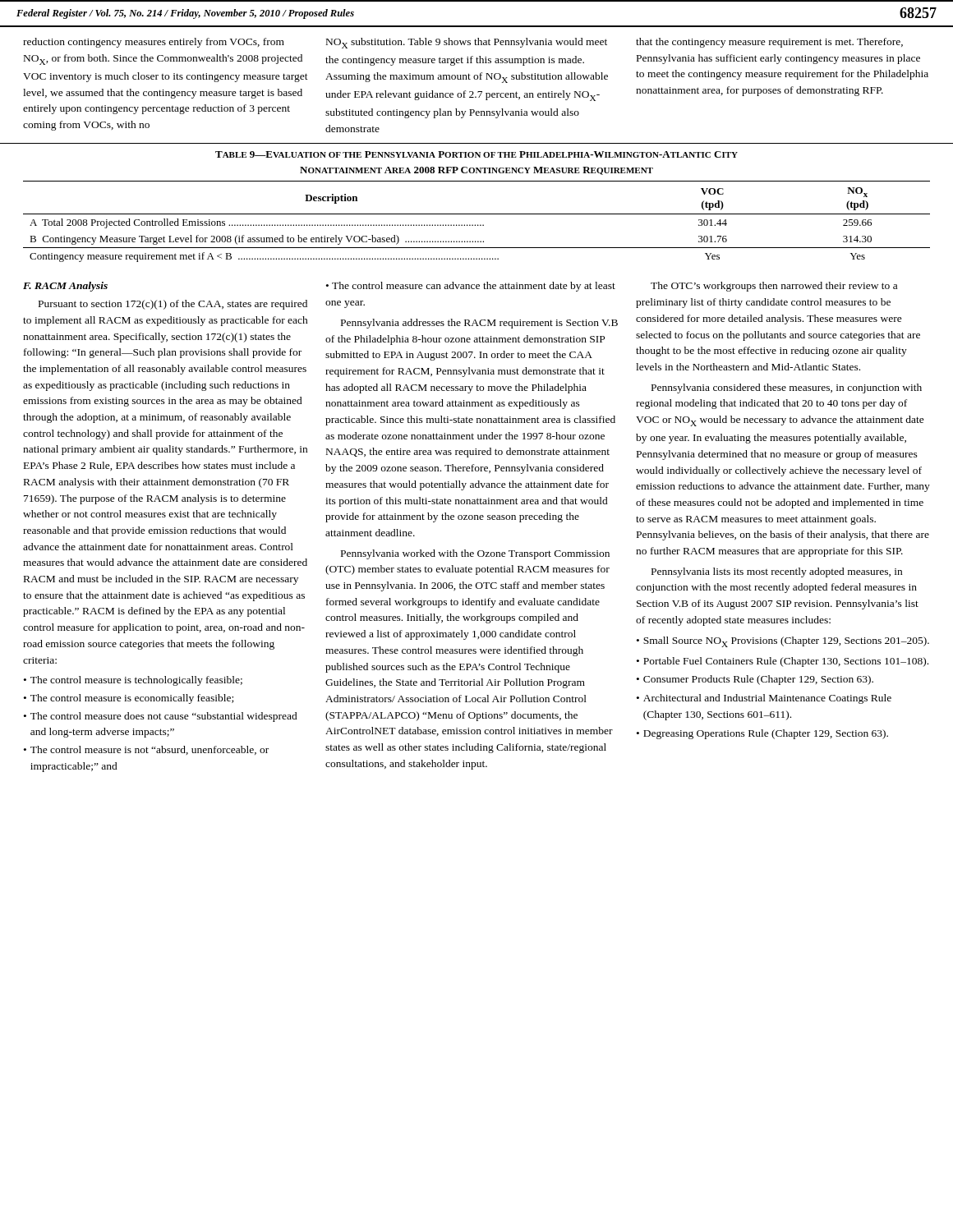Screen dimensions: 1232x953
Task: Point to the block beginning "NOX substitution. Table 9"
Action: point(467,85)
